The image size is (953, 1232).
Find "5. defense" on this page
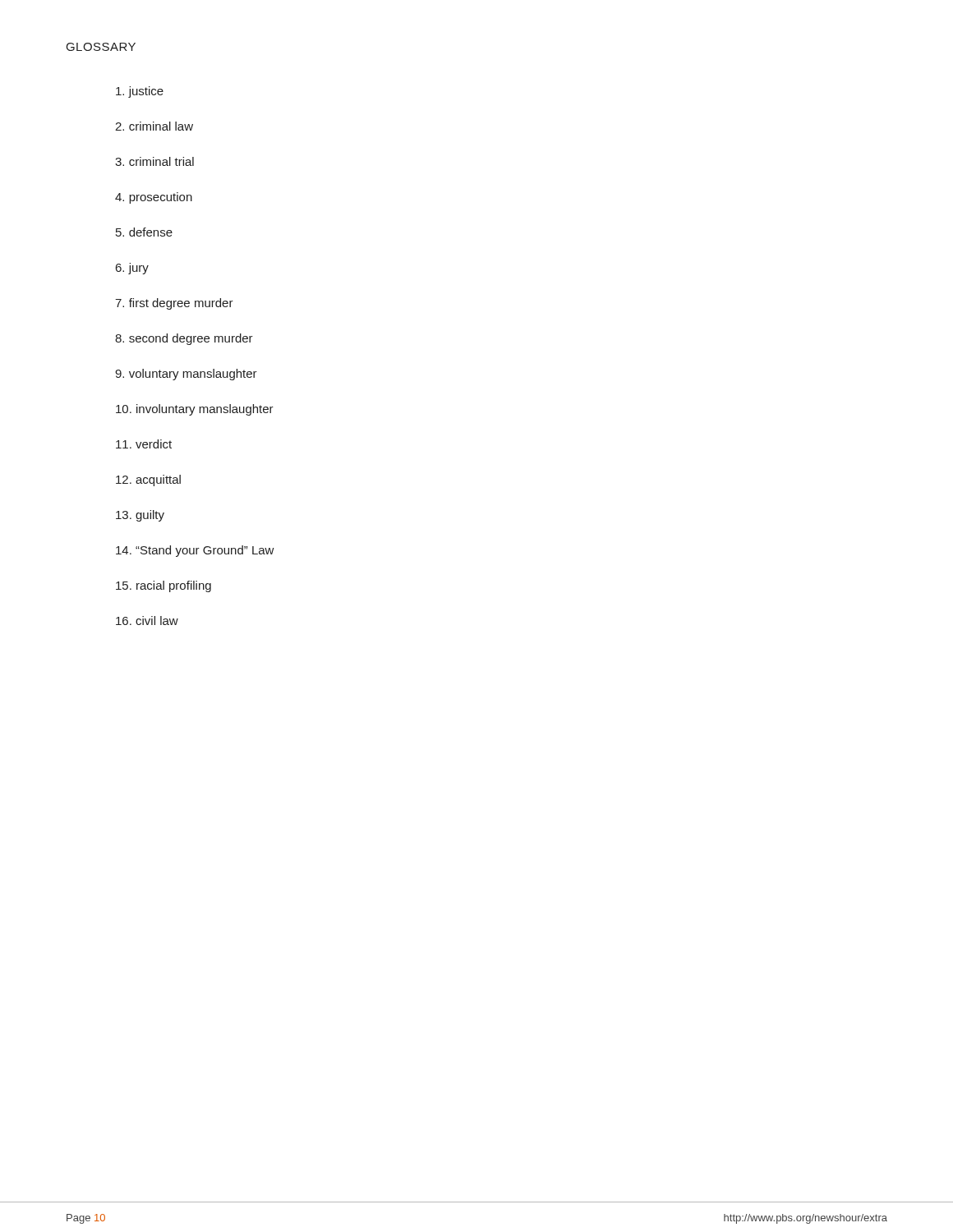coord(144,232)
